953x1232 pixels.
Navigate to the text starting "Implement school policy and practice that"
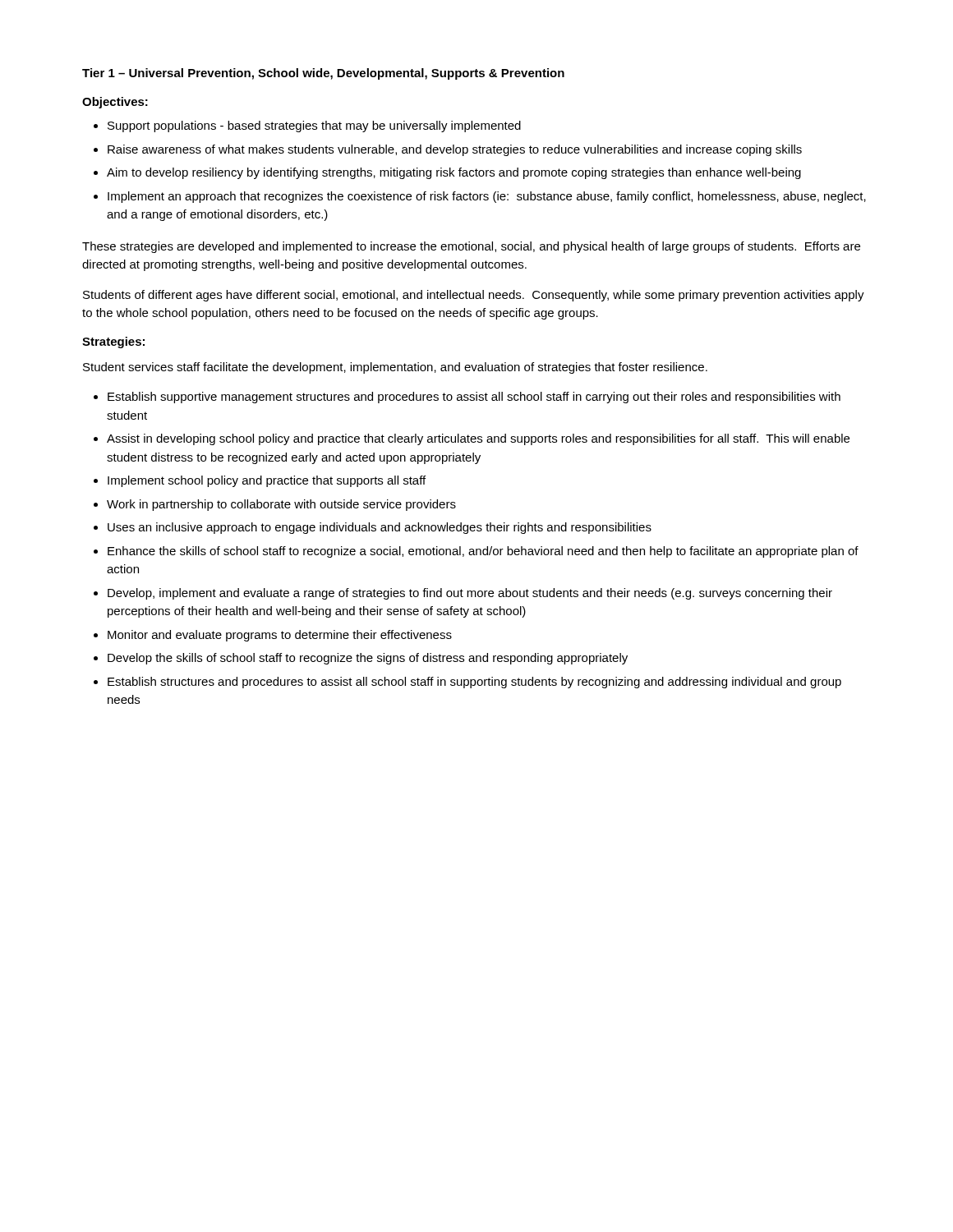coord(266,480)
